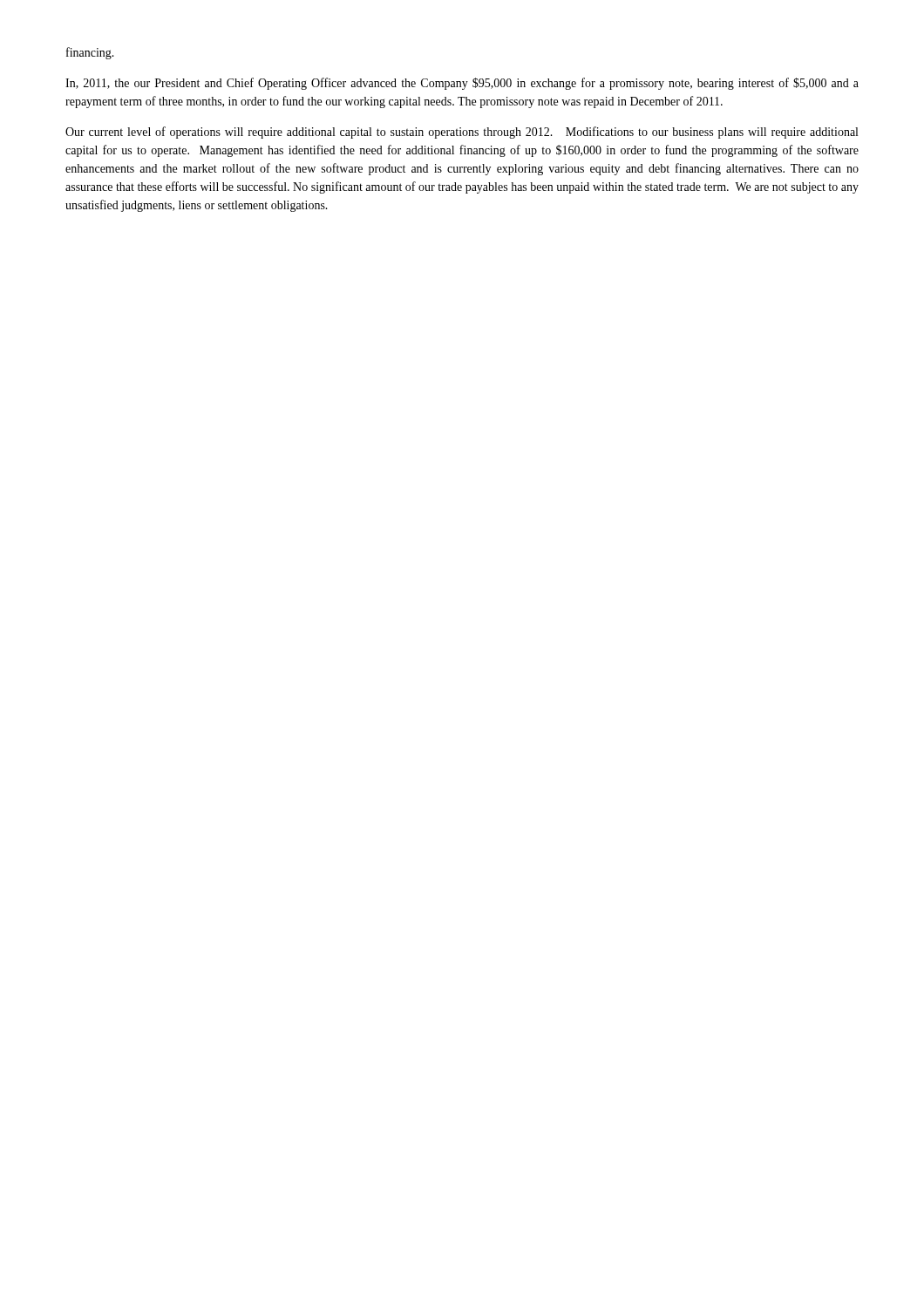Point to the block beginning "In, 2011, the our"
The height and width of the screenshot is (1308, 924).
(462, 92)
